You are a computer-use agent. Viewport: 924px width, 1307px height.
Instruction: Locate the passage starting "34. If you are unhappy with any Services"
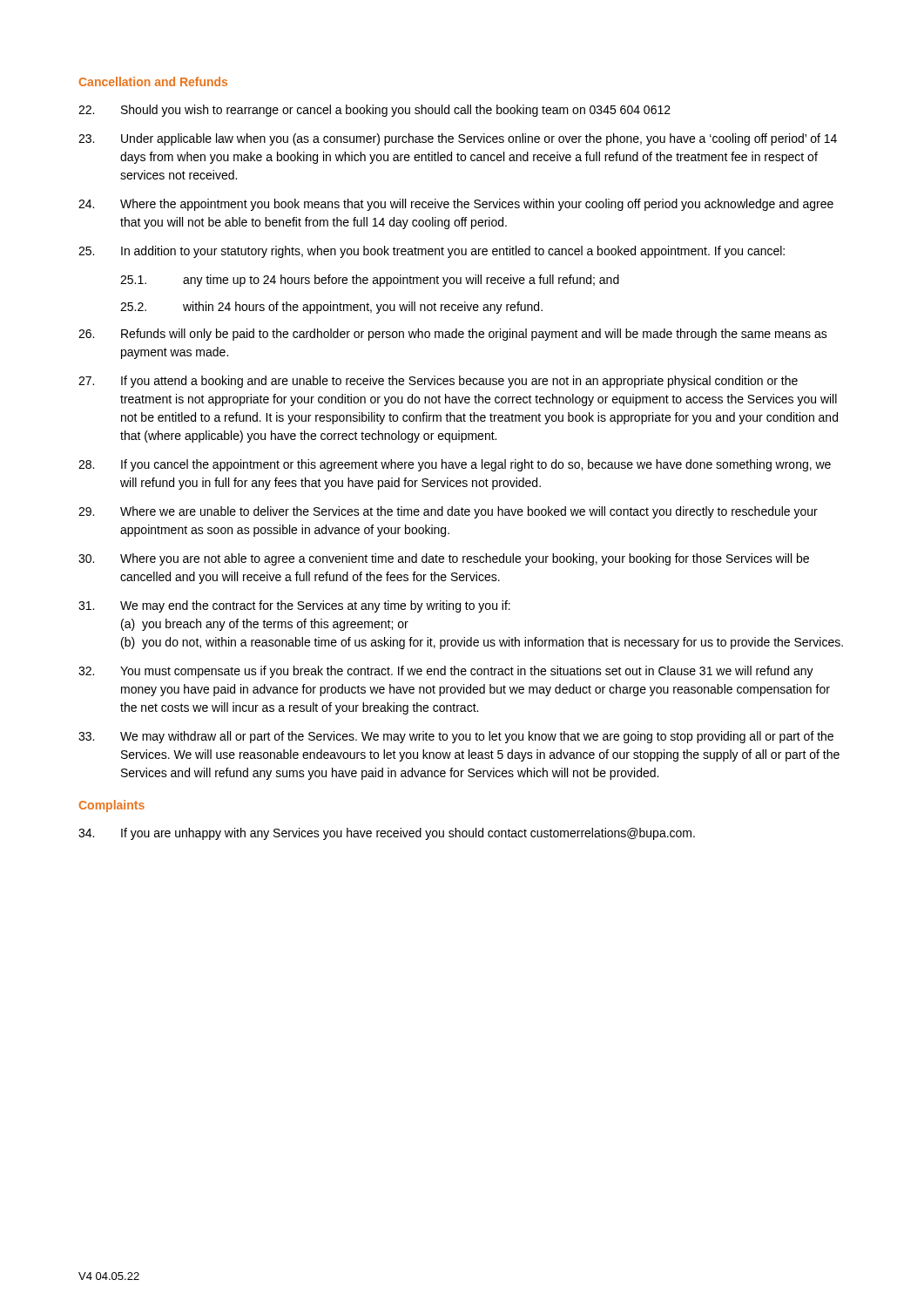462,833
